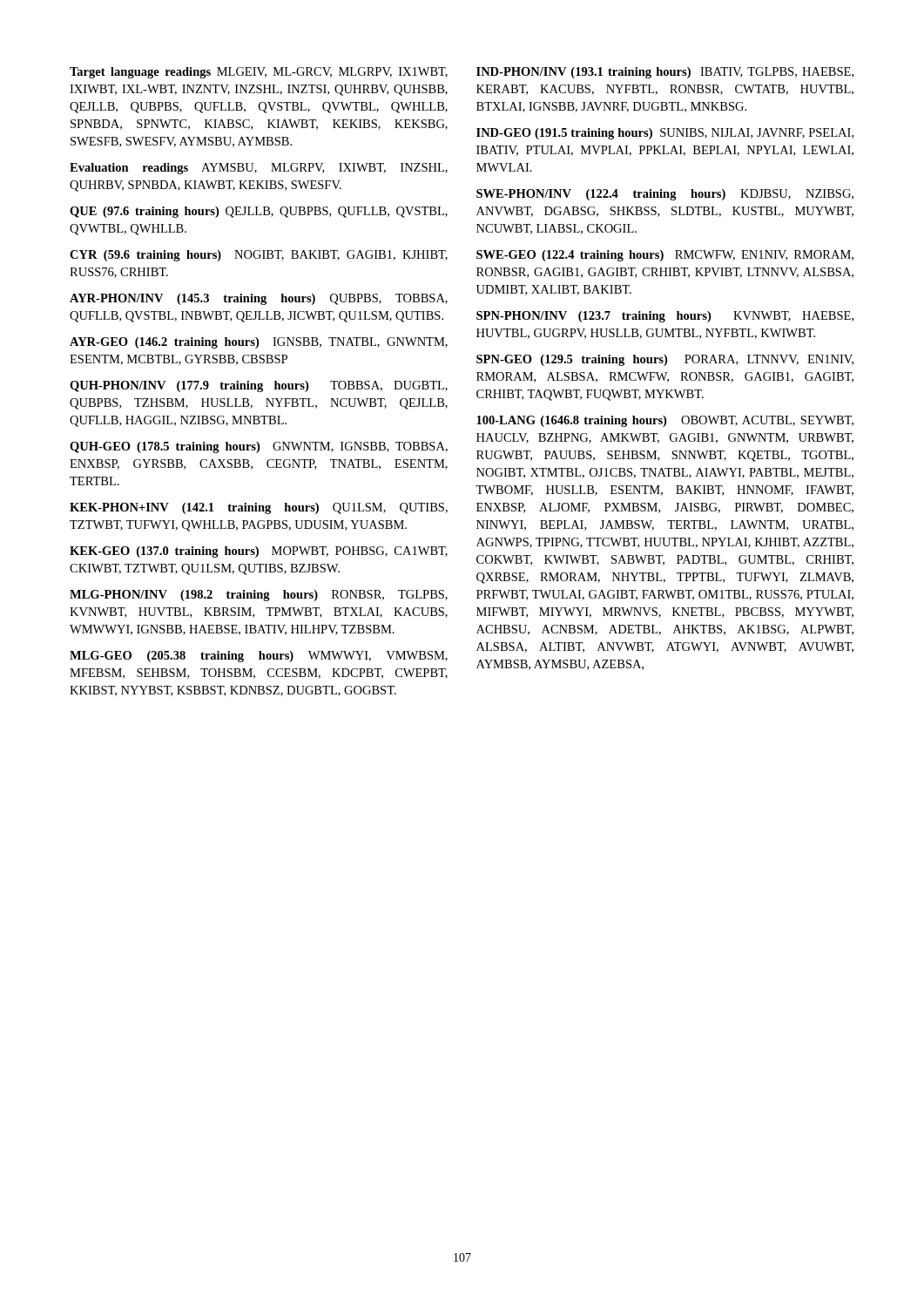Click on the block starting "Target language readings"

pyautogui.click(x=259, y=106)
